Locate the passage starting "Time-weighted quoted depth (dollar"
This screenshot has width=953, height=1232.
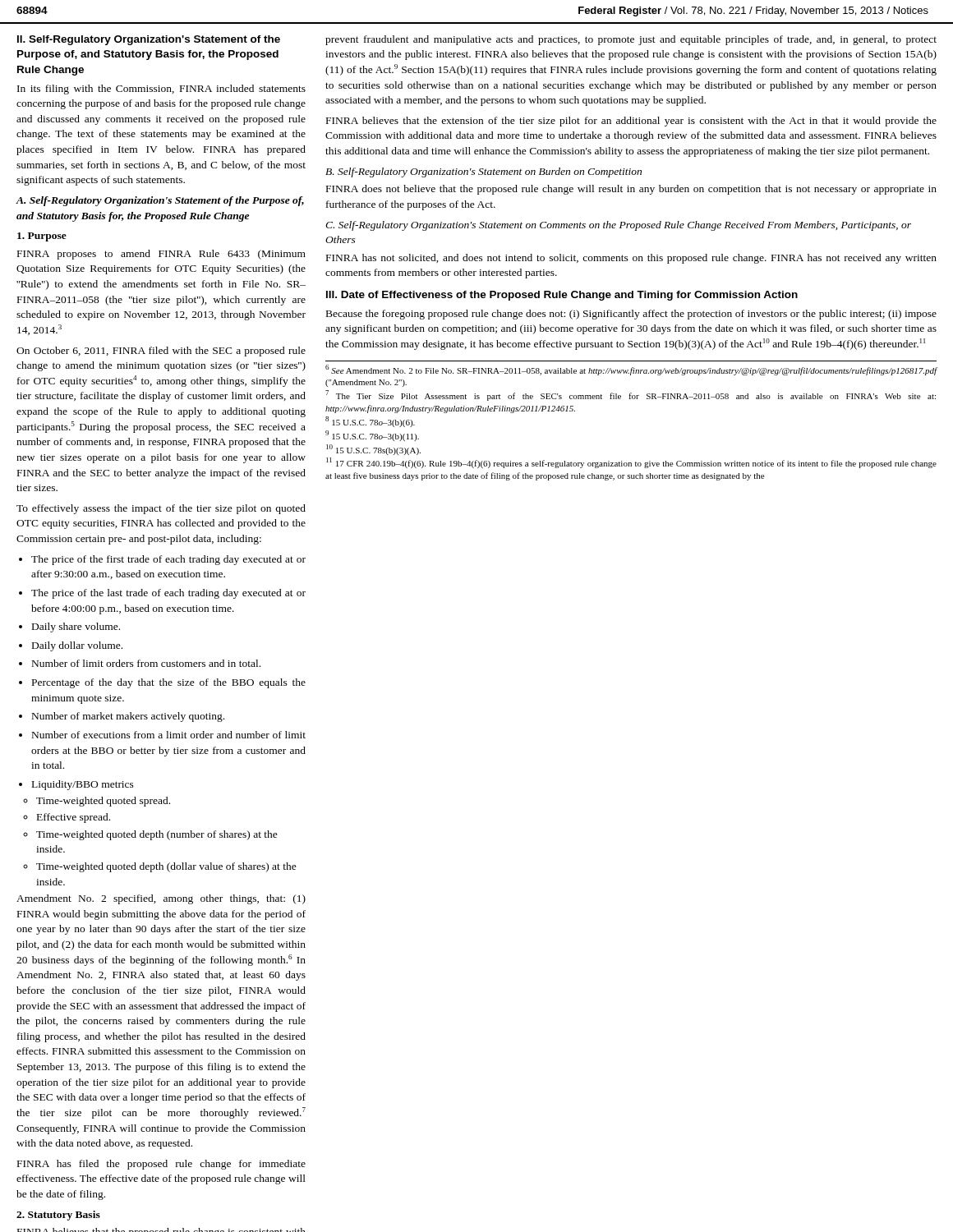tap(161, 874)
